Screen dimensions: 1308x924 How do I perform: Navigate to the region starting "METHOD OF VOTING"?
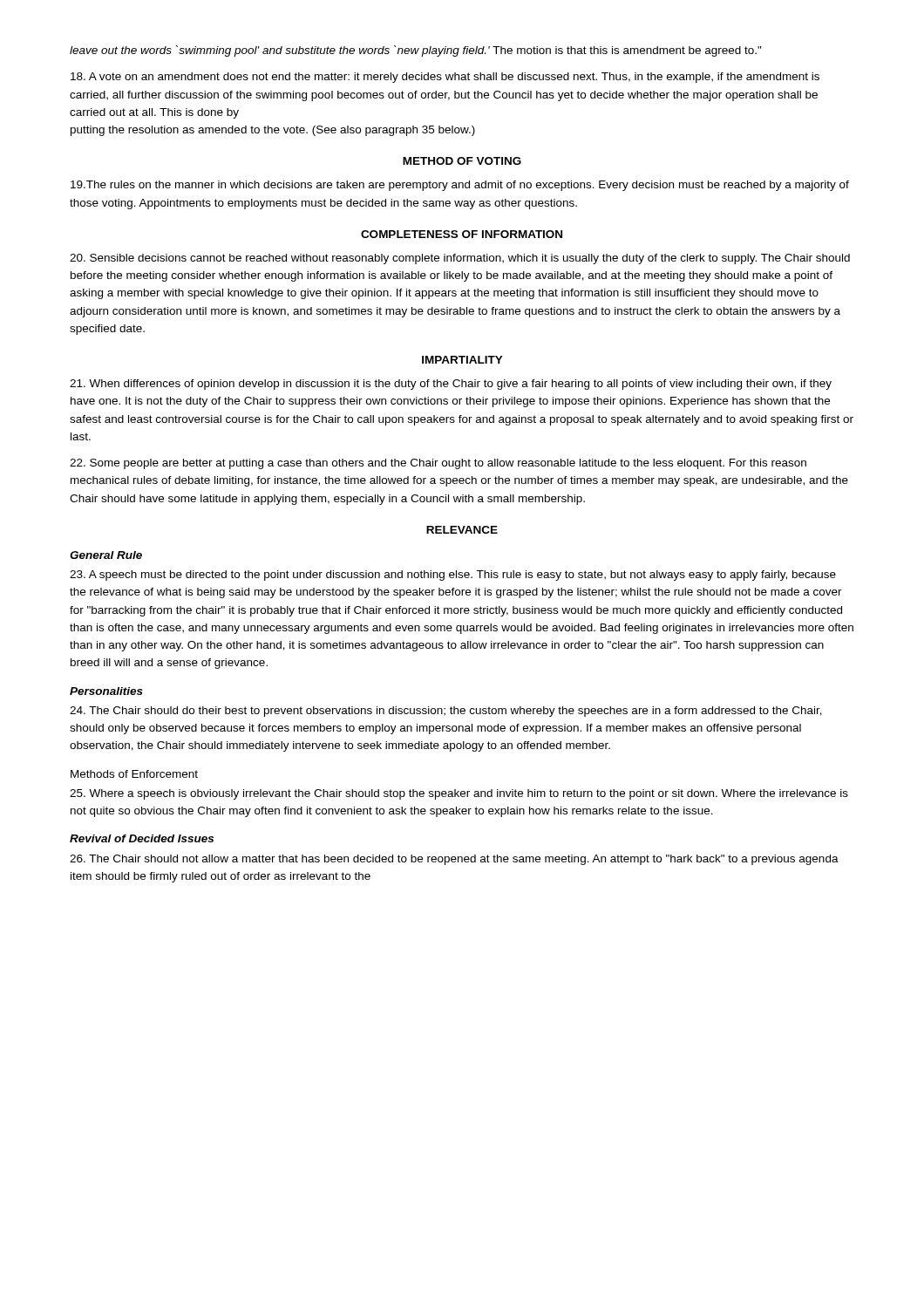(x=462, y=161)
